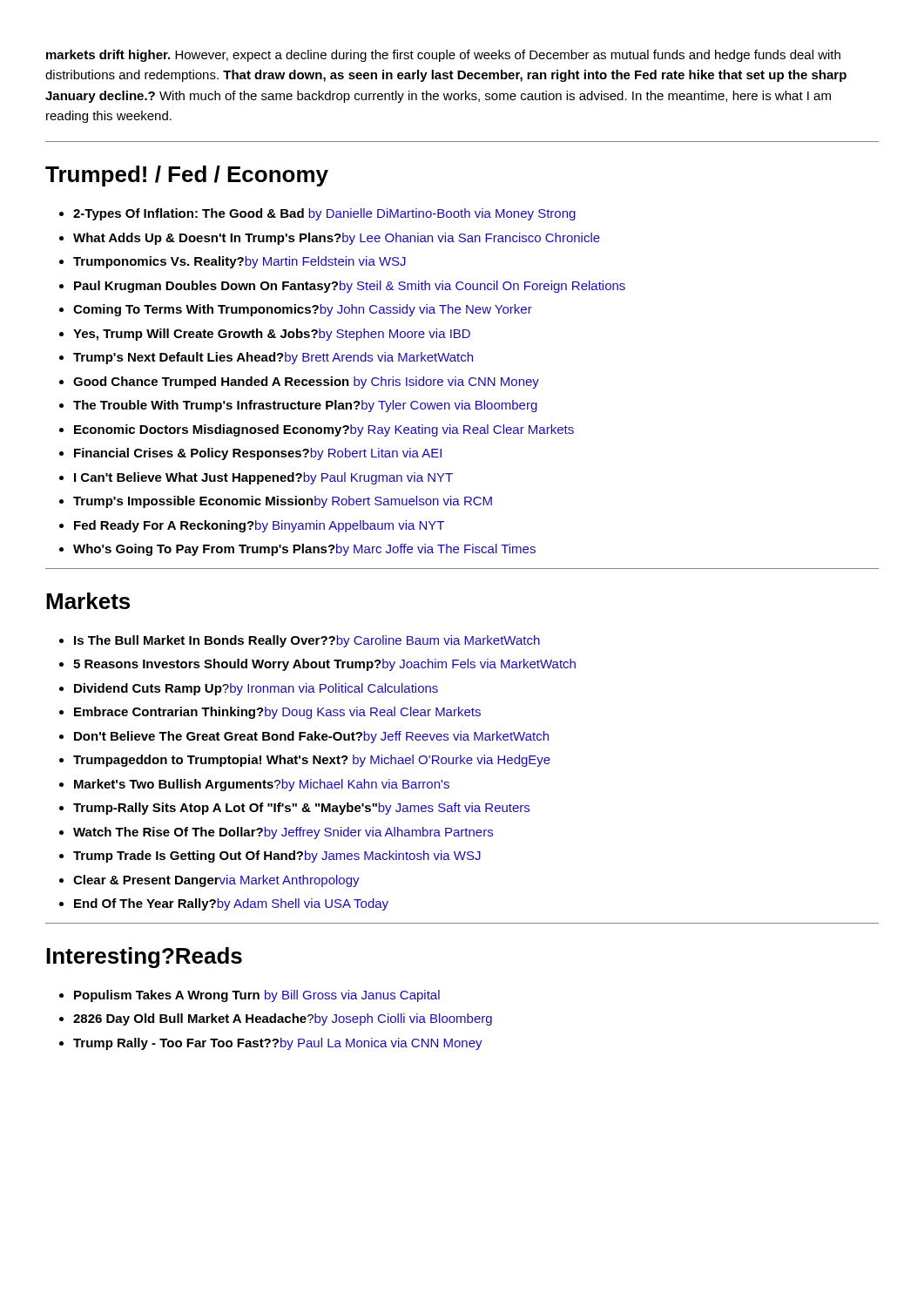The width and height of the screenshot is (924, 1307).
Task: Select the list item containing "Trump-Rally Sits Atop A"
Action: [302, 807]
